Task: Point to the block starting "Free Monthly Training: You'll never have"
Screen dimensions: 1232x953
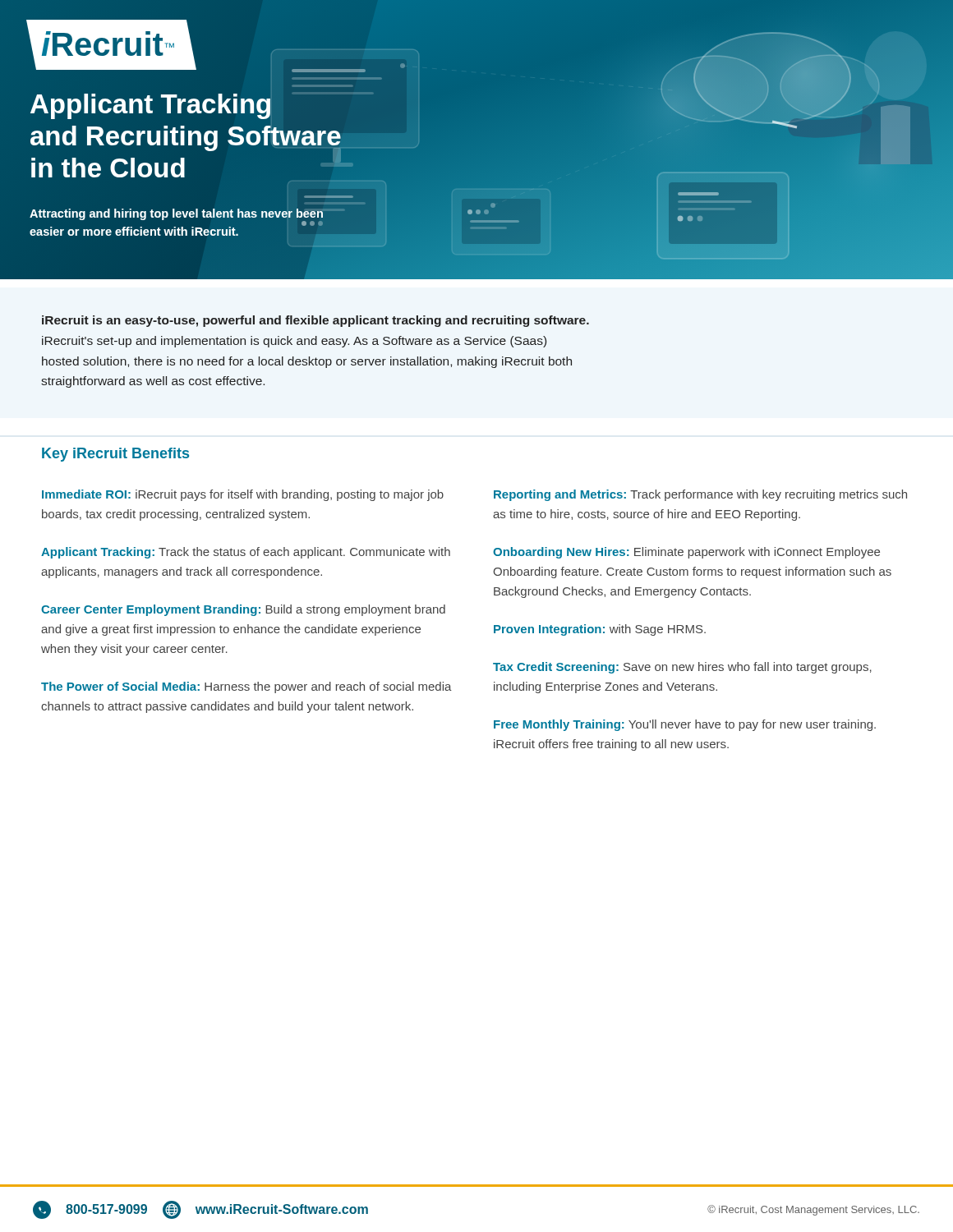Action: pyautogui.click(x=702, y=734)
